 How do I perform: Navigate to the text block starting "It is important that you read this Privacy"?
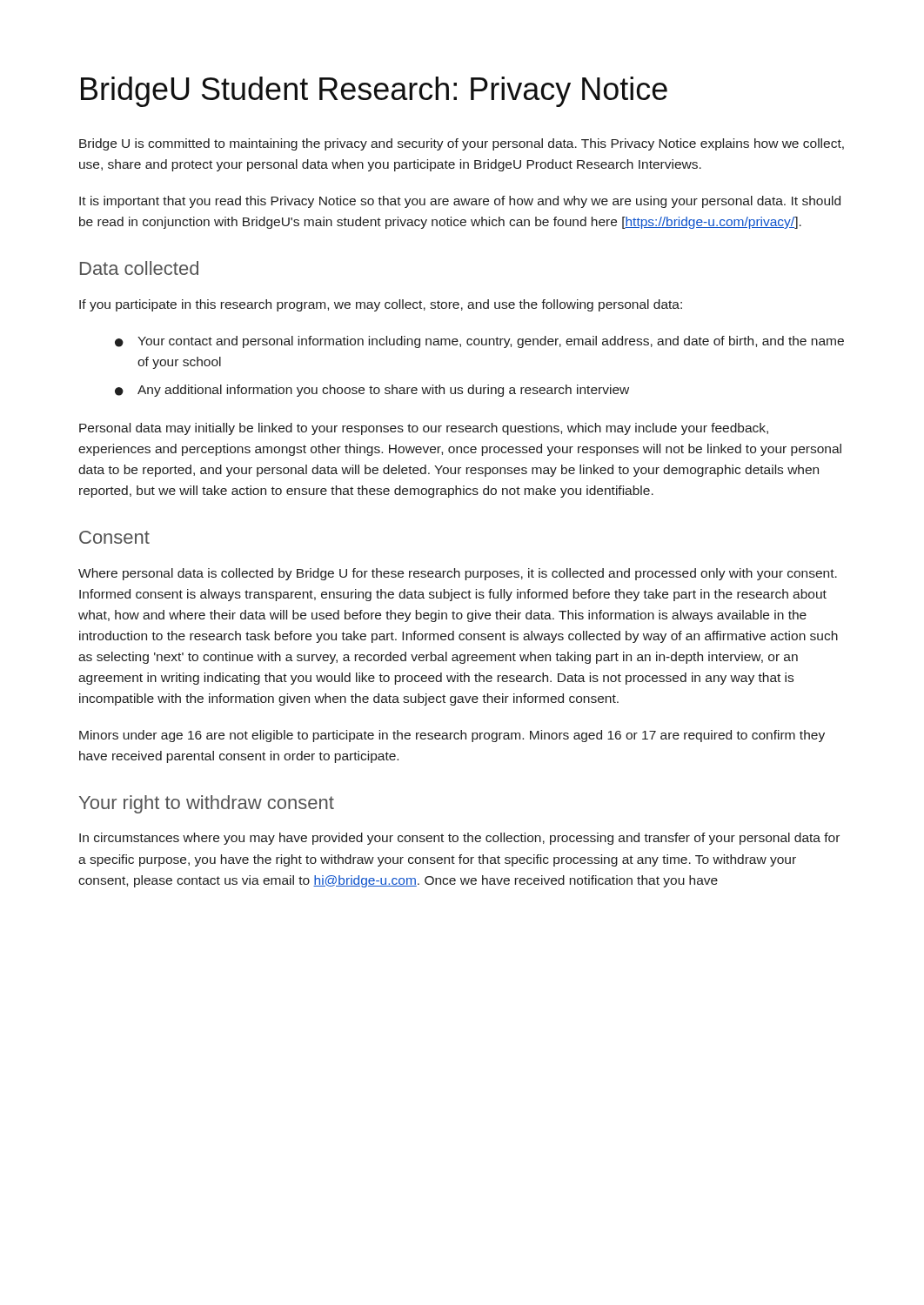click(460, 211)
